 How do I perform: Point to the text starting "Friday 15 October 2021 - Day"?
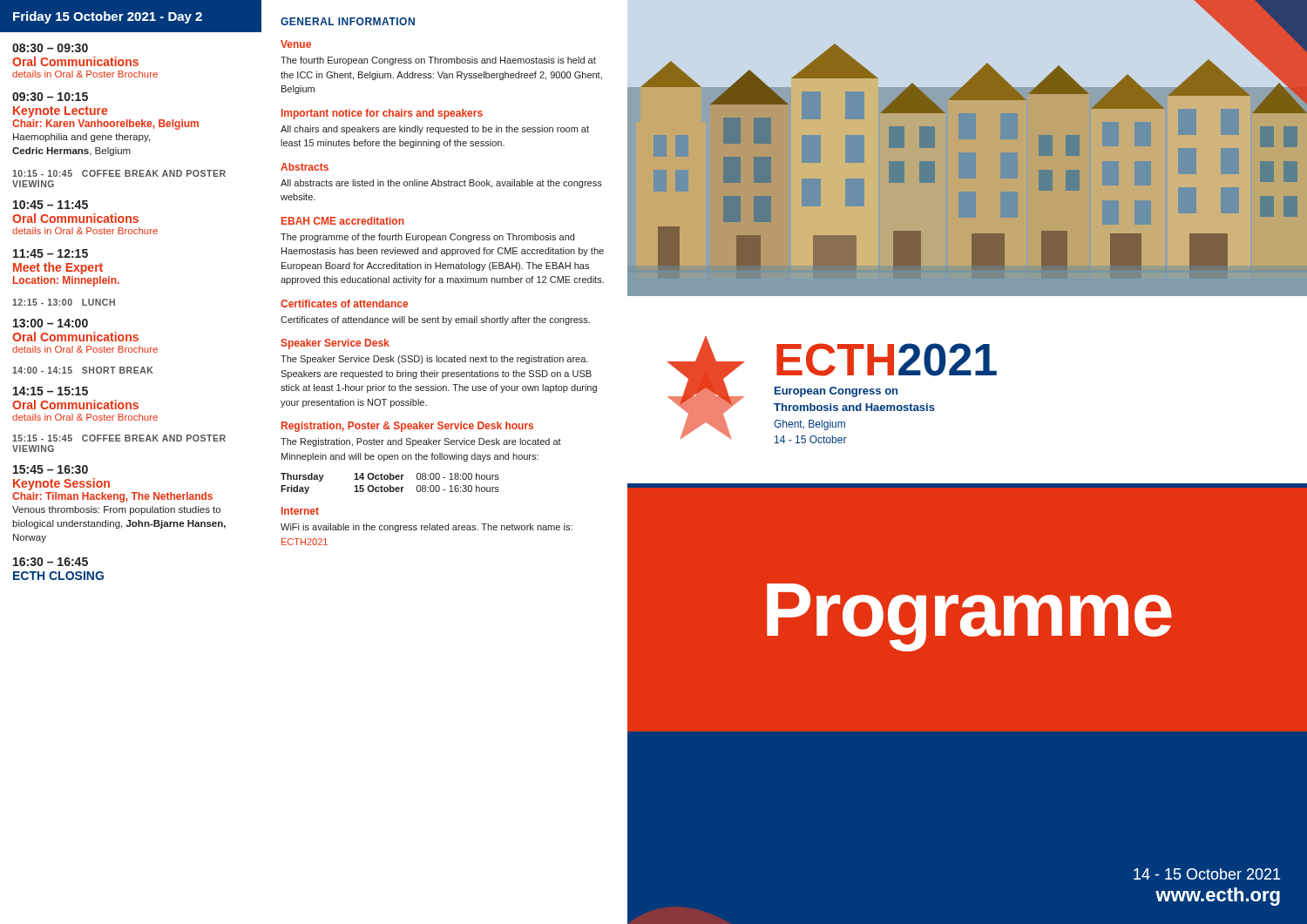tap(107, 16)
